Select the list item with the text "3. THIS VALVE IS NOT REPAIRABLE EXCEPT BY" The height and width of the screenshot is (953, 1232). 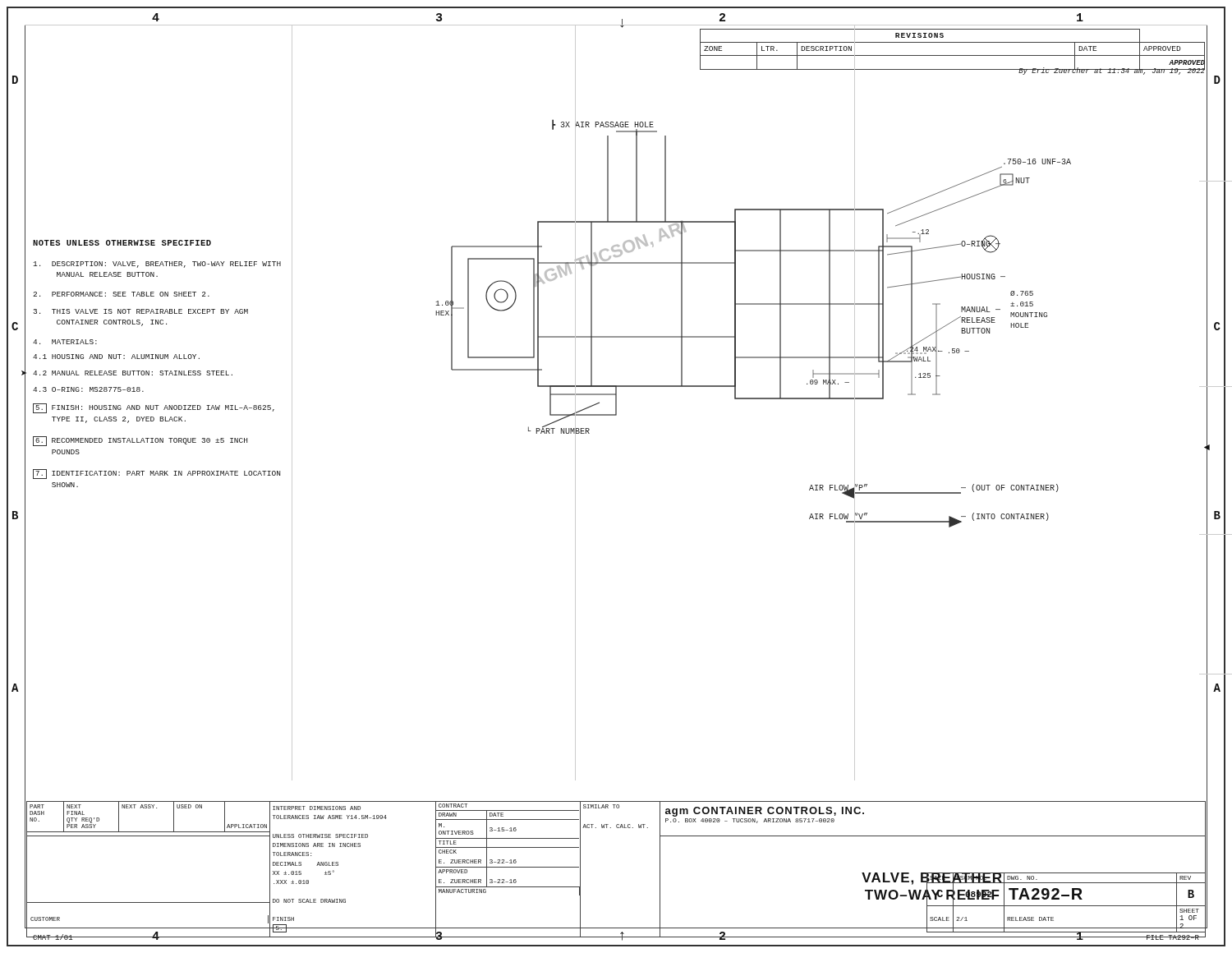(x=141, y=317)
